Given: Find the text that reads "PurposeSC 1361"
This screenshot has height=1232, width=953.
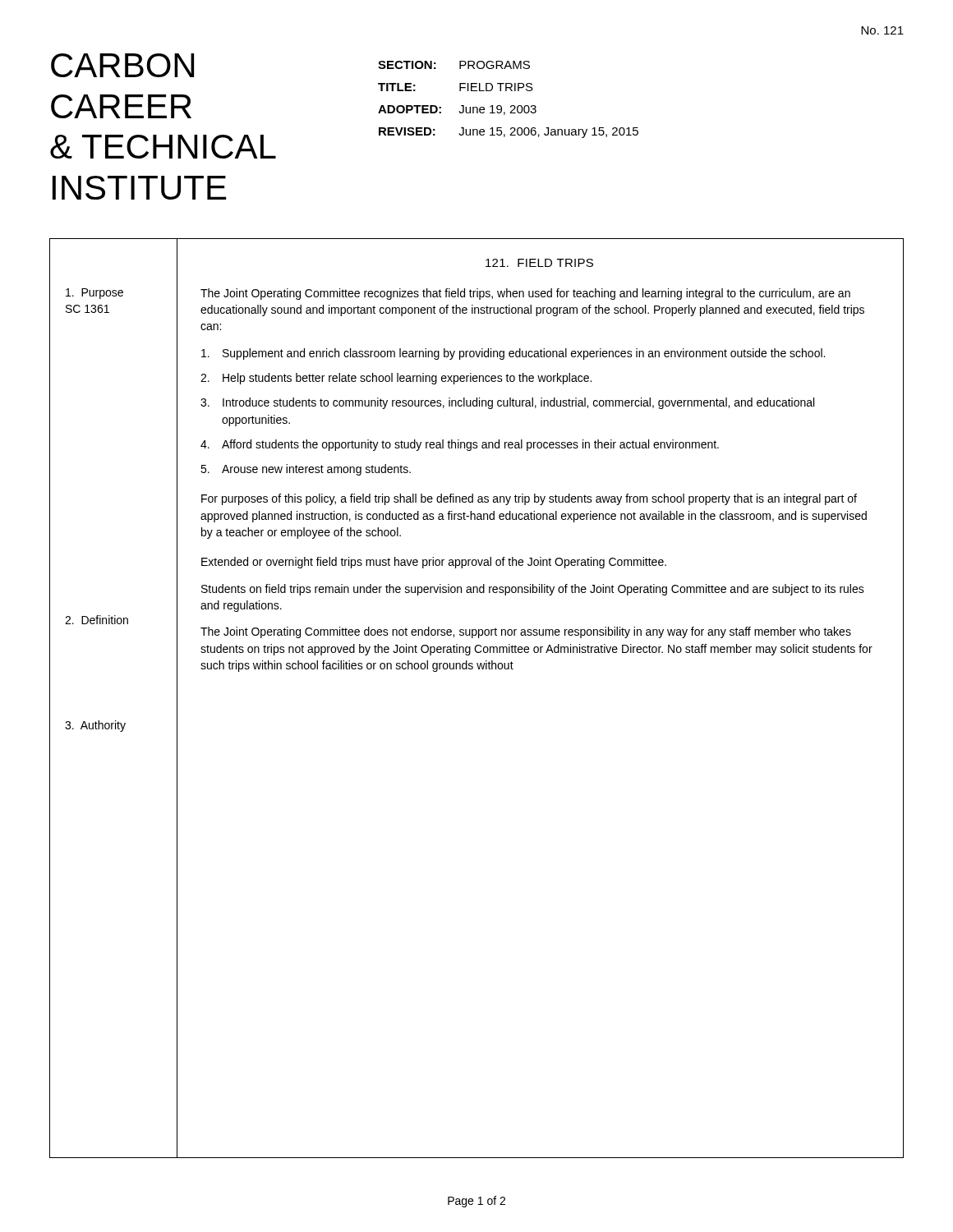Looking at the screenshot, I should point(94,301).
